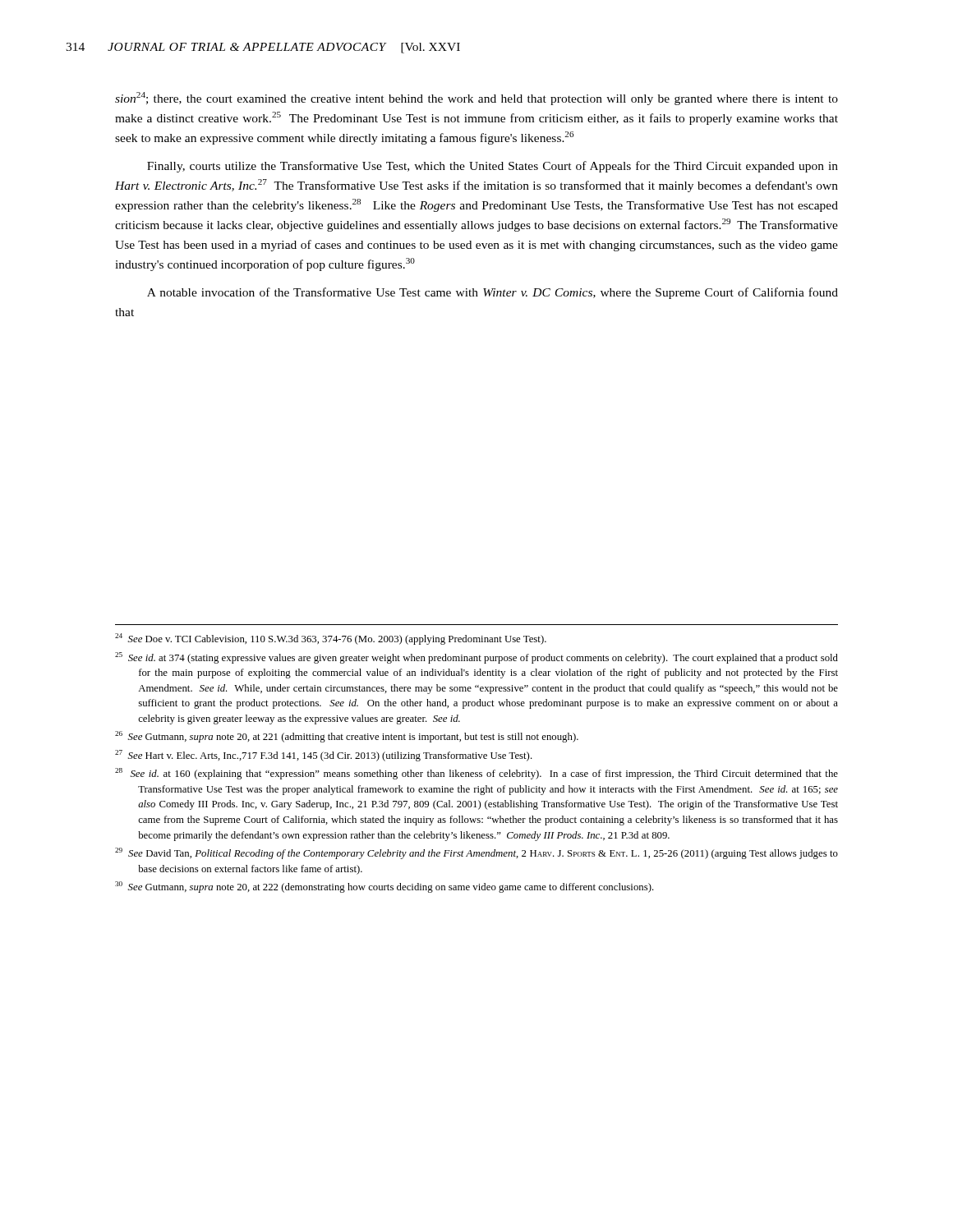Click the passage that begins "24 See Doe v. TCI Cablevision, 110 S.W.3d"
Viewport: 953px width, 1232px height.
click(331, 638)
